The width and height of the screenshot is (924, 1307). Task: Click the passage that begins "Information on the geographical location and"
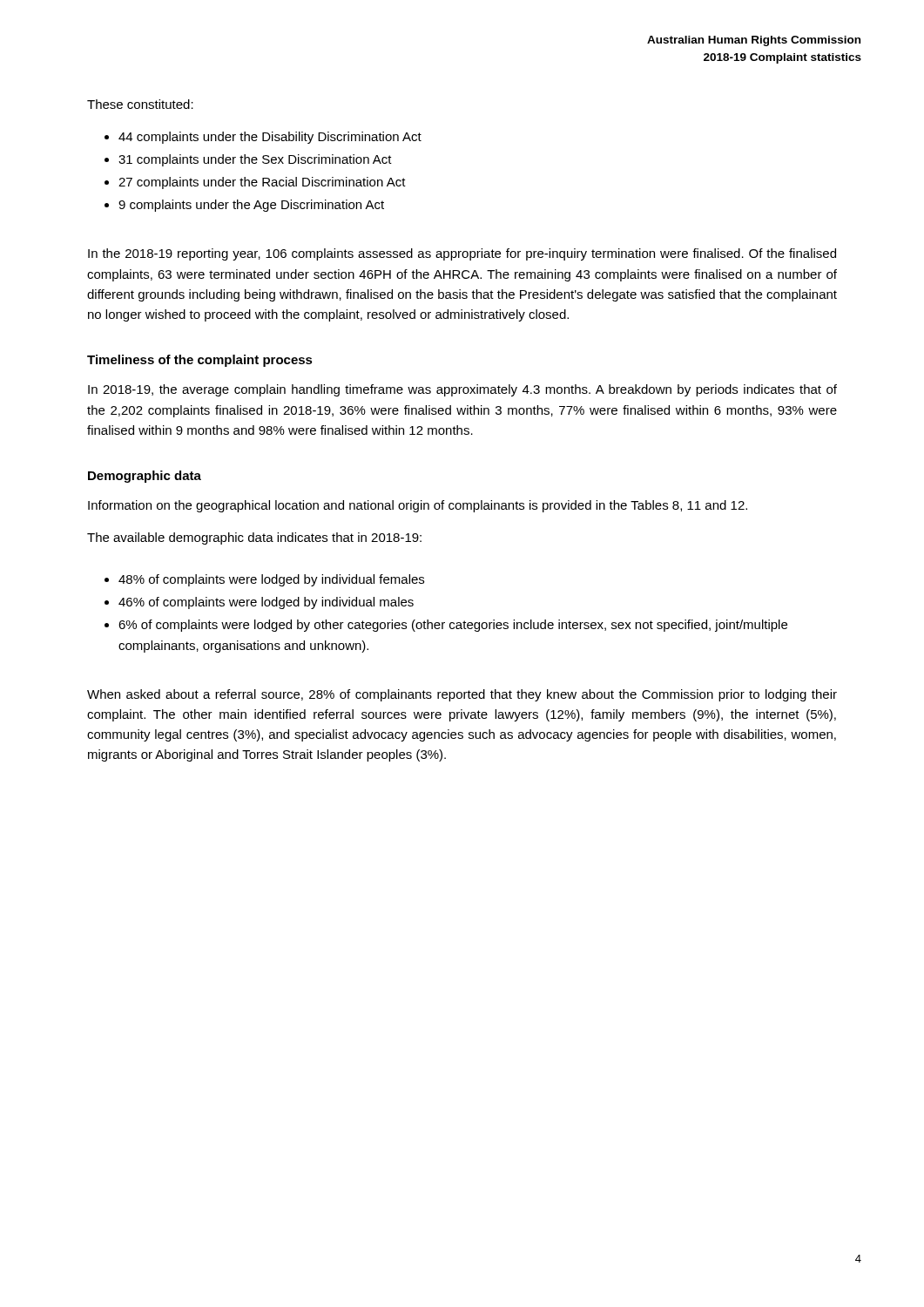click(418, 505)
